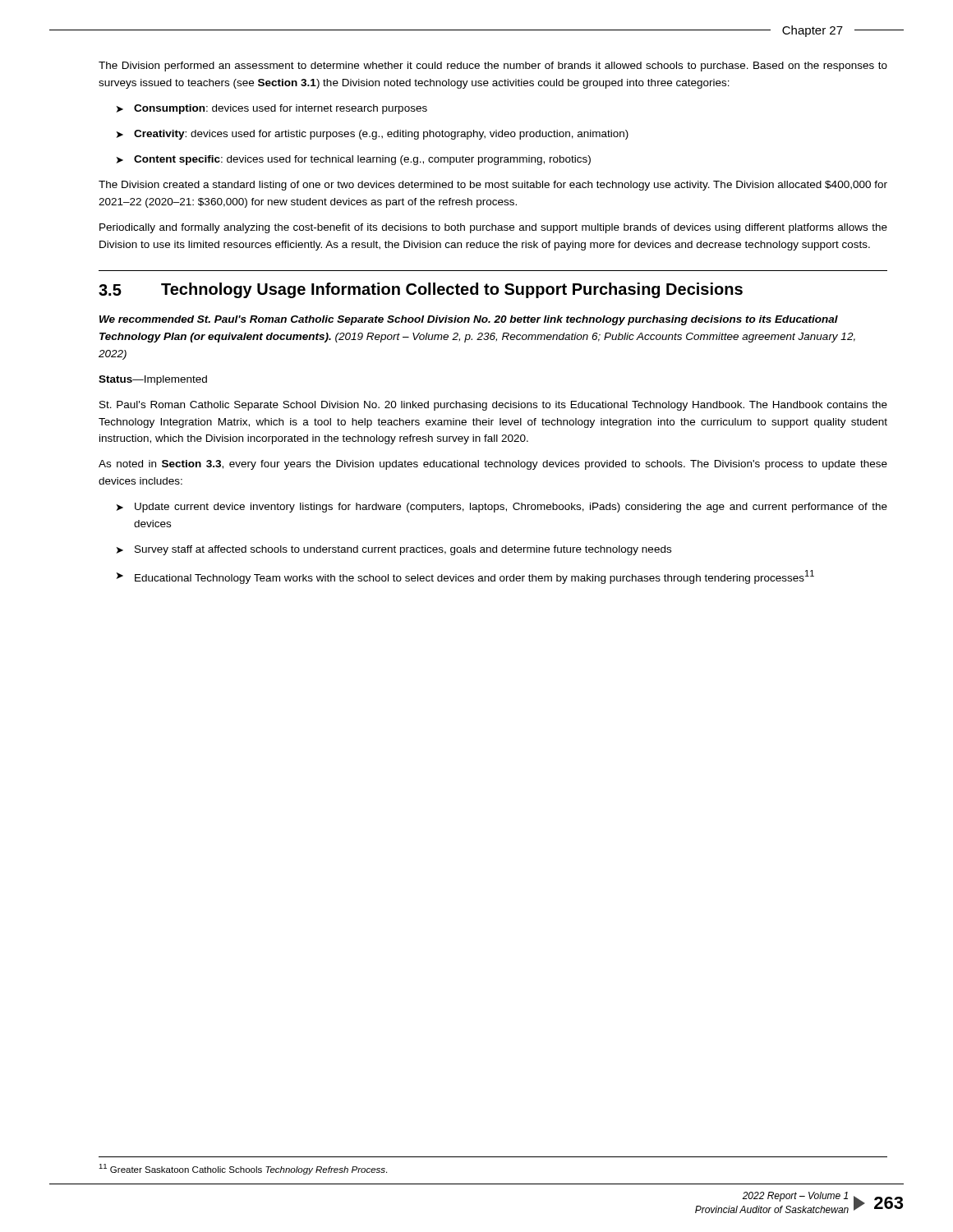This screenshot has height=1232, width=953.
Task: Locate the section header that says "3.5 Technology Usage Information Collected to Support"
Action: [421, 289]
